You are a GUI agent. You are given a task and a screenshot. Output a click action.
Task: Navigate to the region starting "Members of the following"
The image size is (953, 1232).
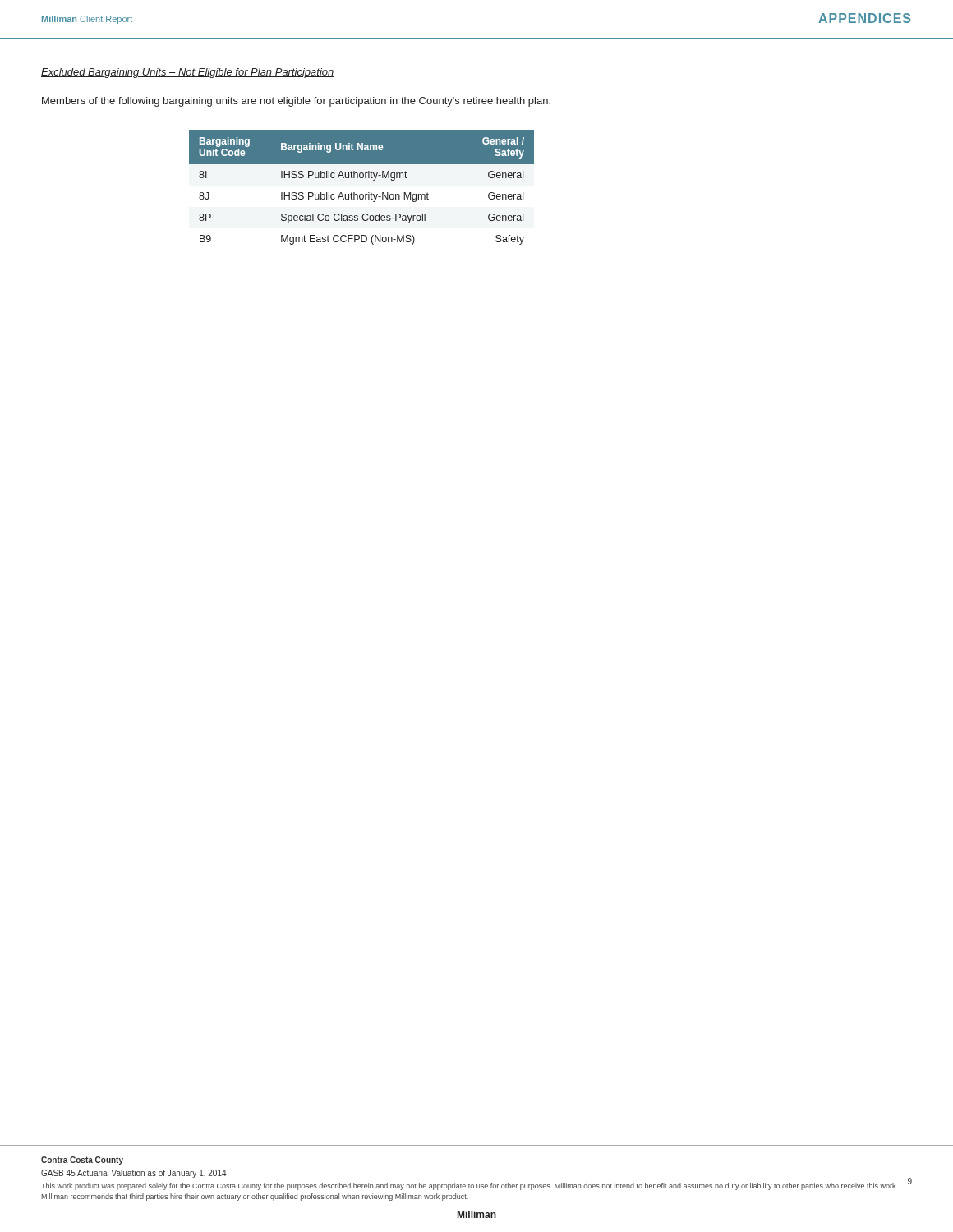pos(296,101)
